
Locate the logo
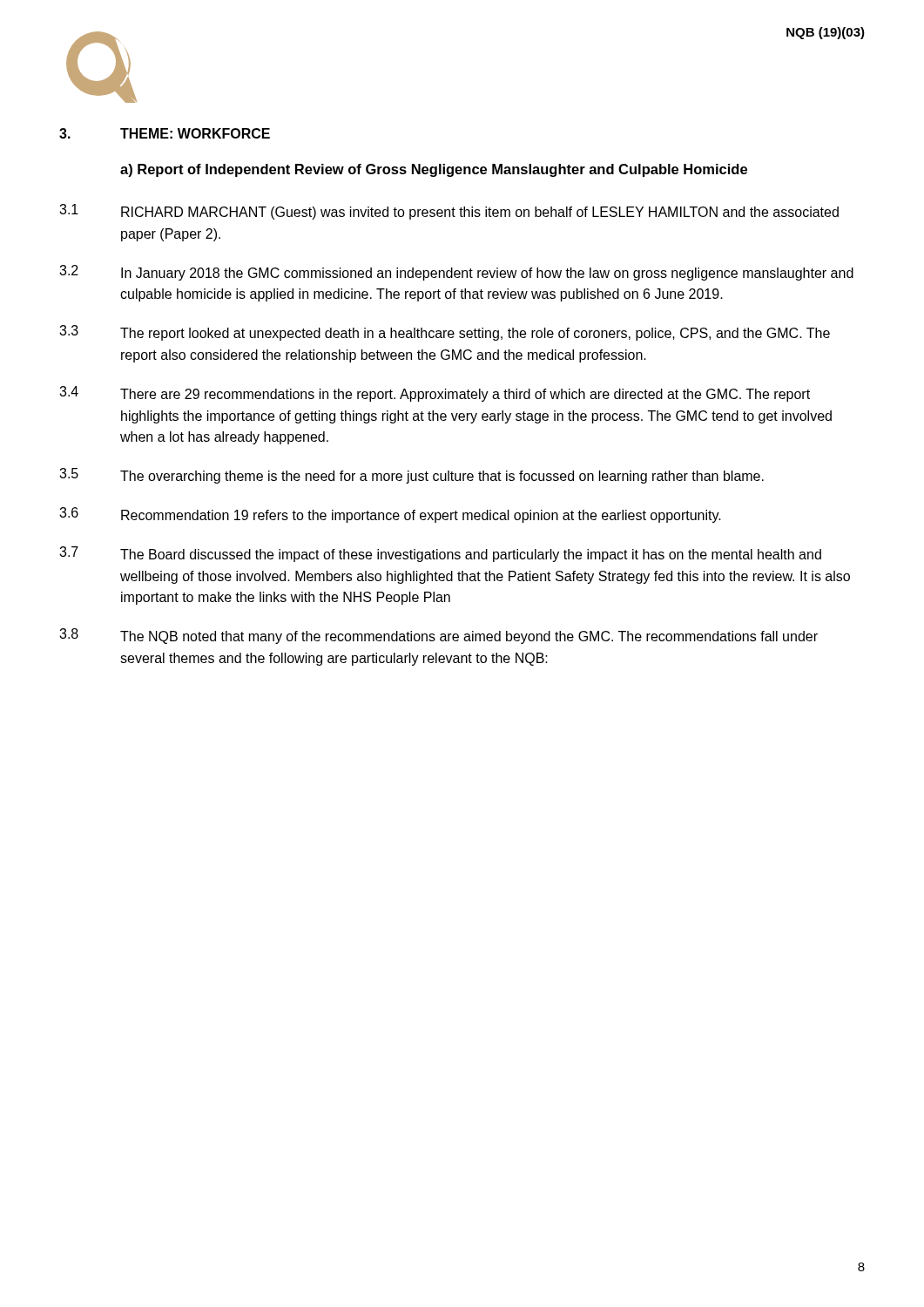point(98,64)
